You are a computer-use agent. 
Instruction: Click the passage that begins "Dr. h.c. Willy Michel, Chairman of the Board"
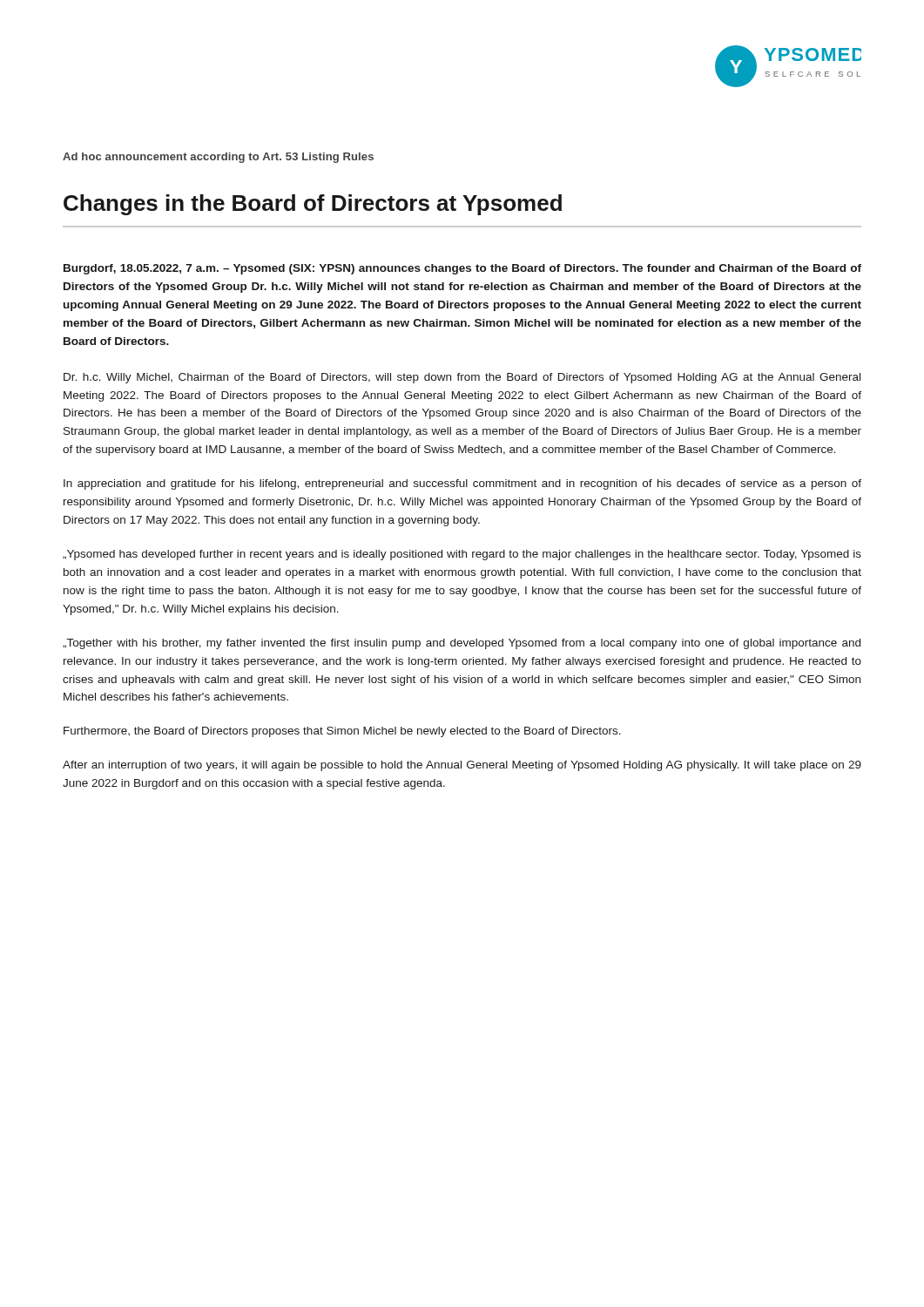[x=462, y=413]
